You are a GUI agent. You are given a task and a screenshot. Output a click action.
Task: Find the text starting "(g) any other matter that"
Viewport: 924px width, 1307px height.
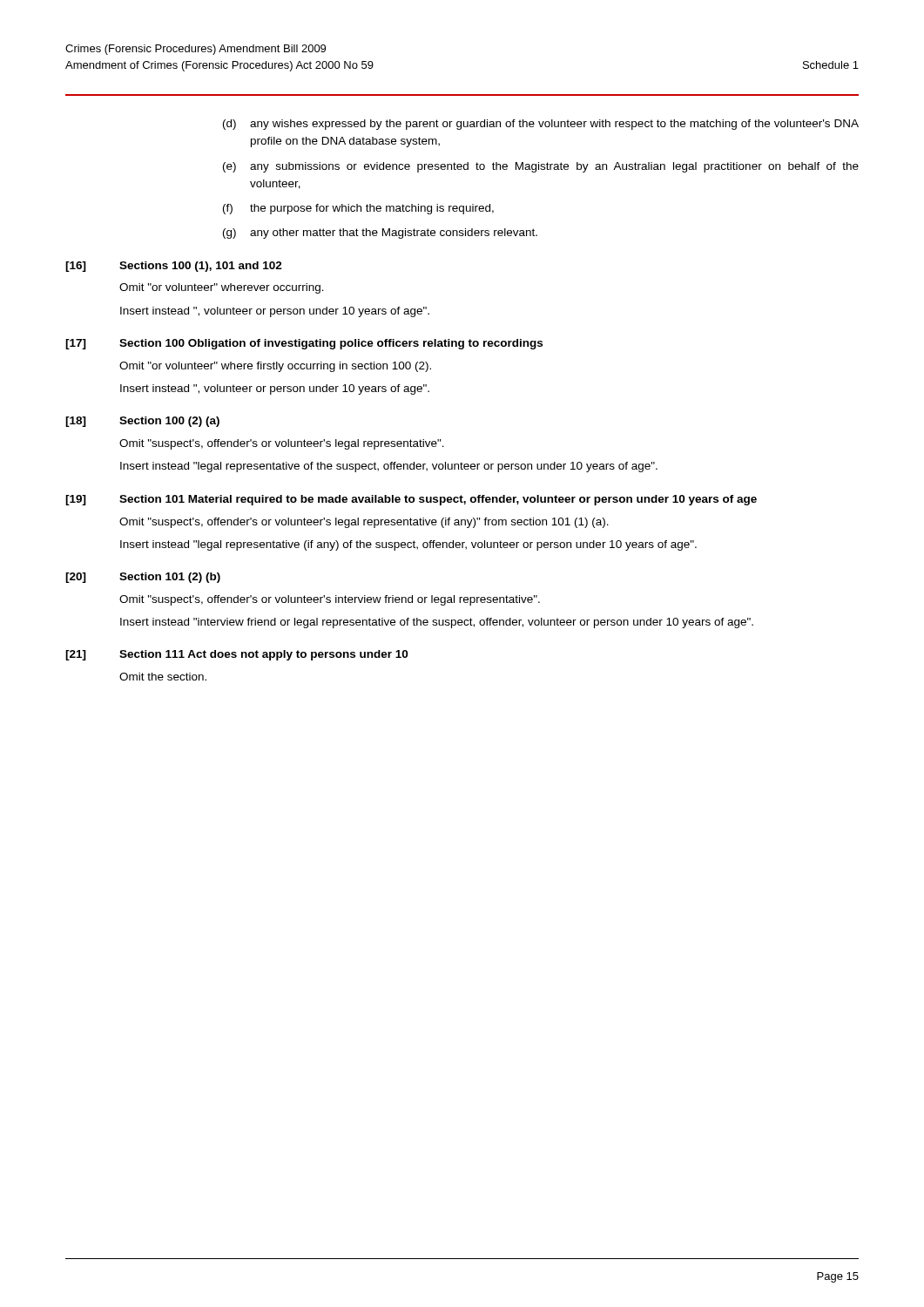[540, 233]
